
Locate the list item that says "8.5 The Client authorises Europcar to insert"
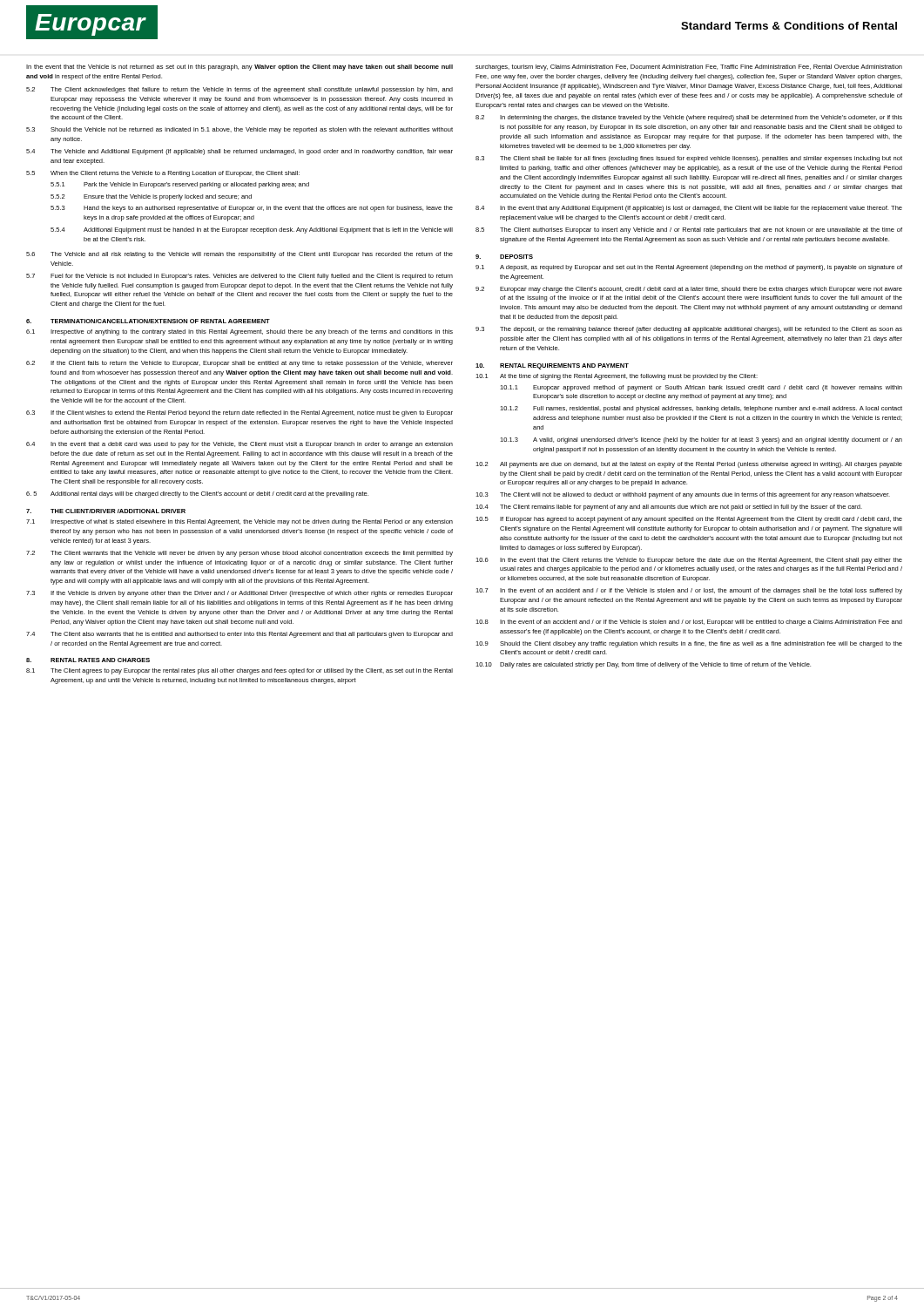coord(689,235)
